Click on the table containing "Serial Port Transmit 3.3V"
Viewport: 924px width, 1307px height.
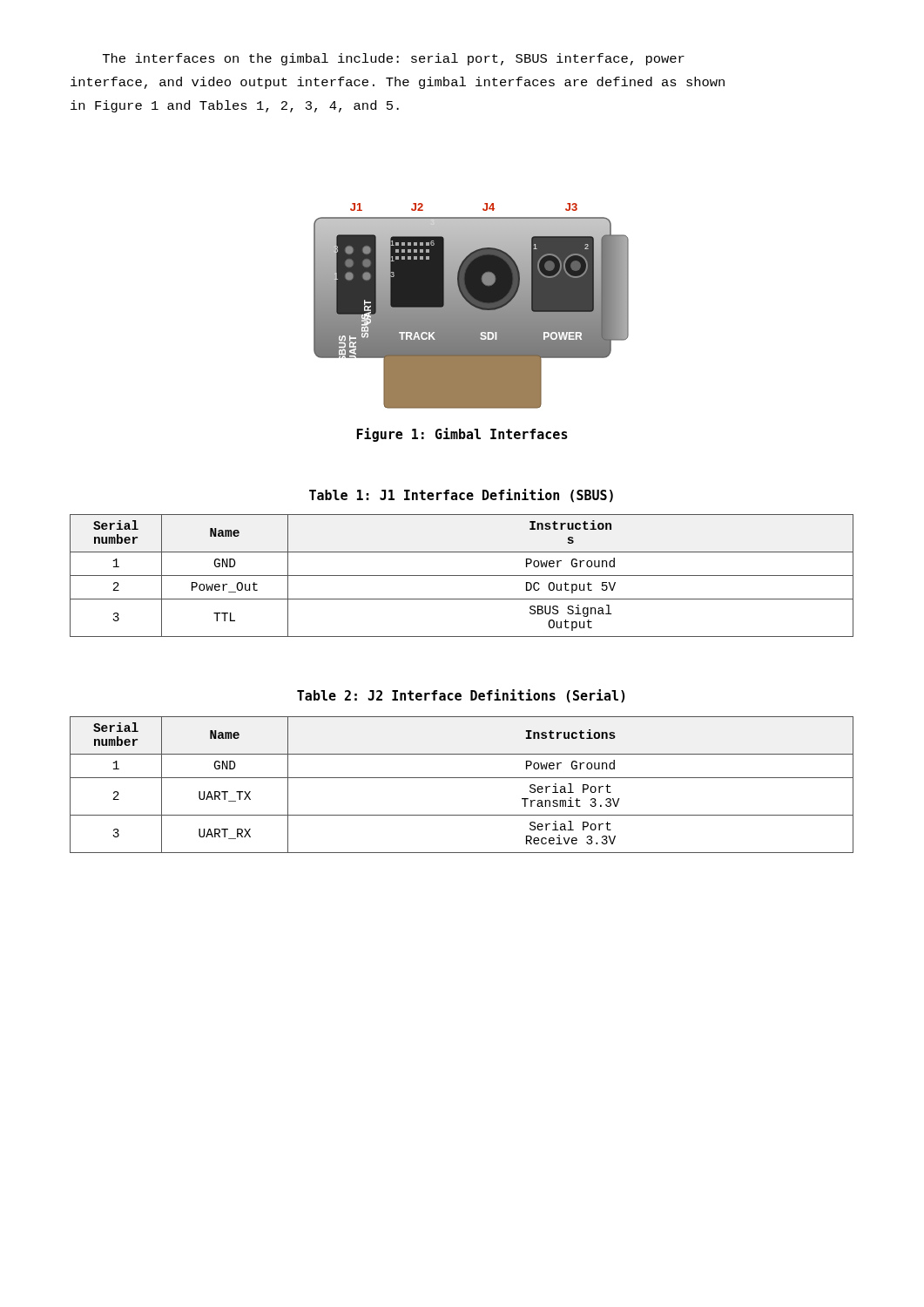[x=462, y=785]
